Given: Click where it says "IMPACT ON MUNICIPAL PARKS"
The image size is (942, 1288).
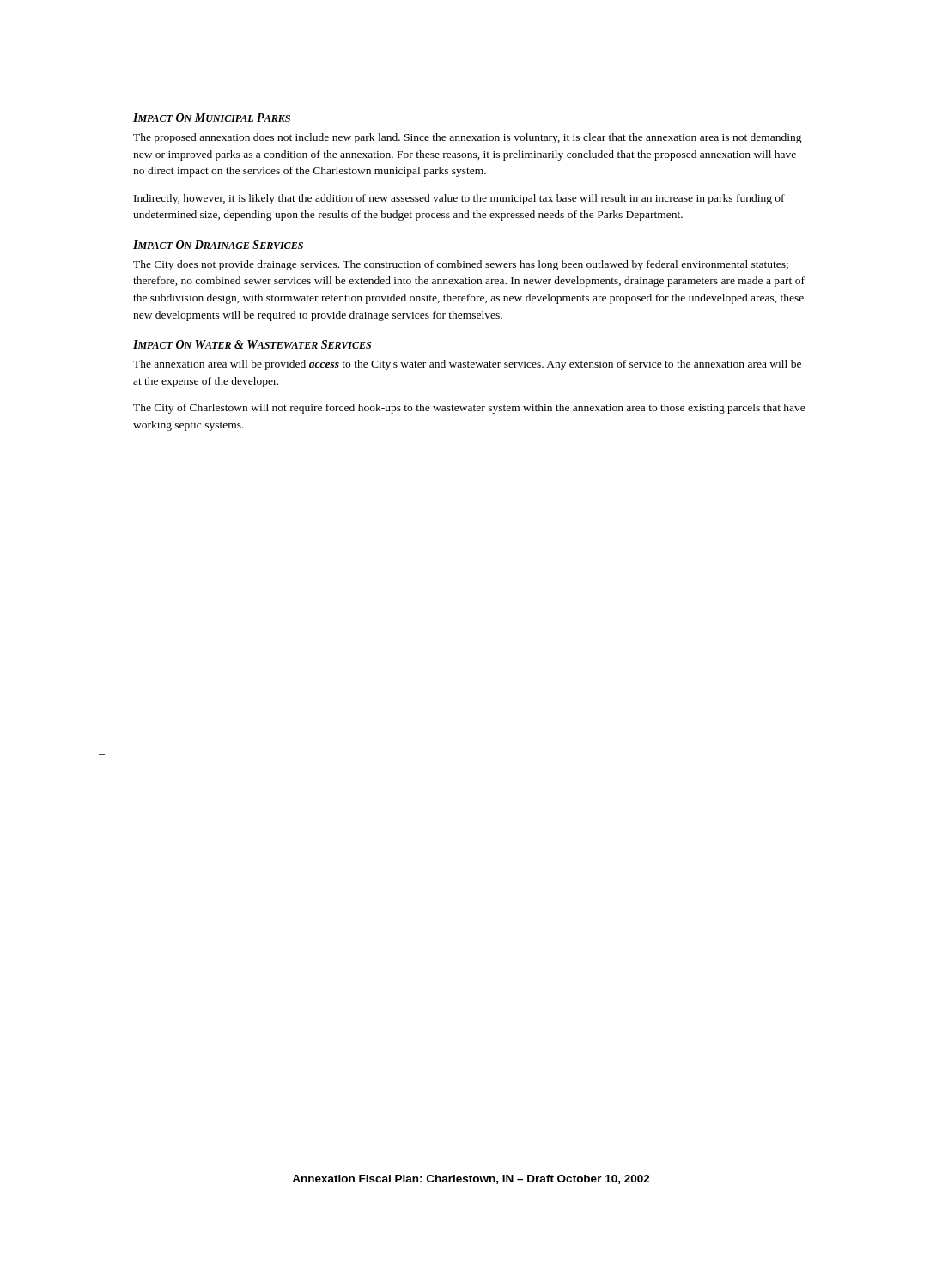Looking at the screenshot, I should click(212, 118).
